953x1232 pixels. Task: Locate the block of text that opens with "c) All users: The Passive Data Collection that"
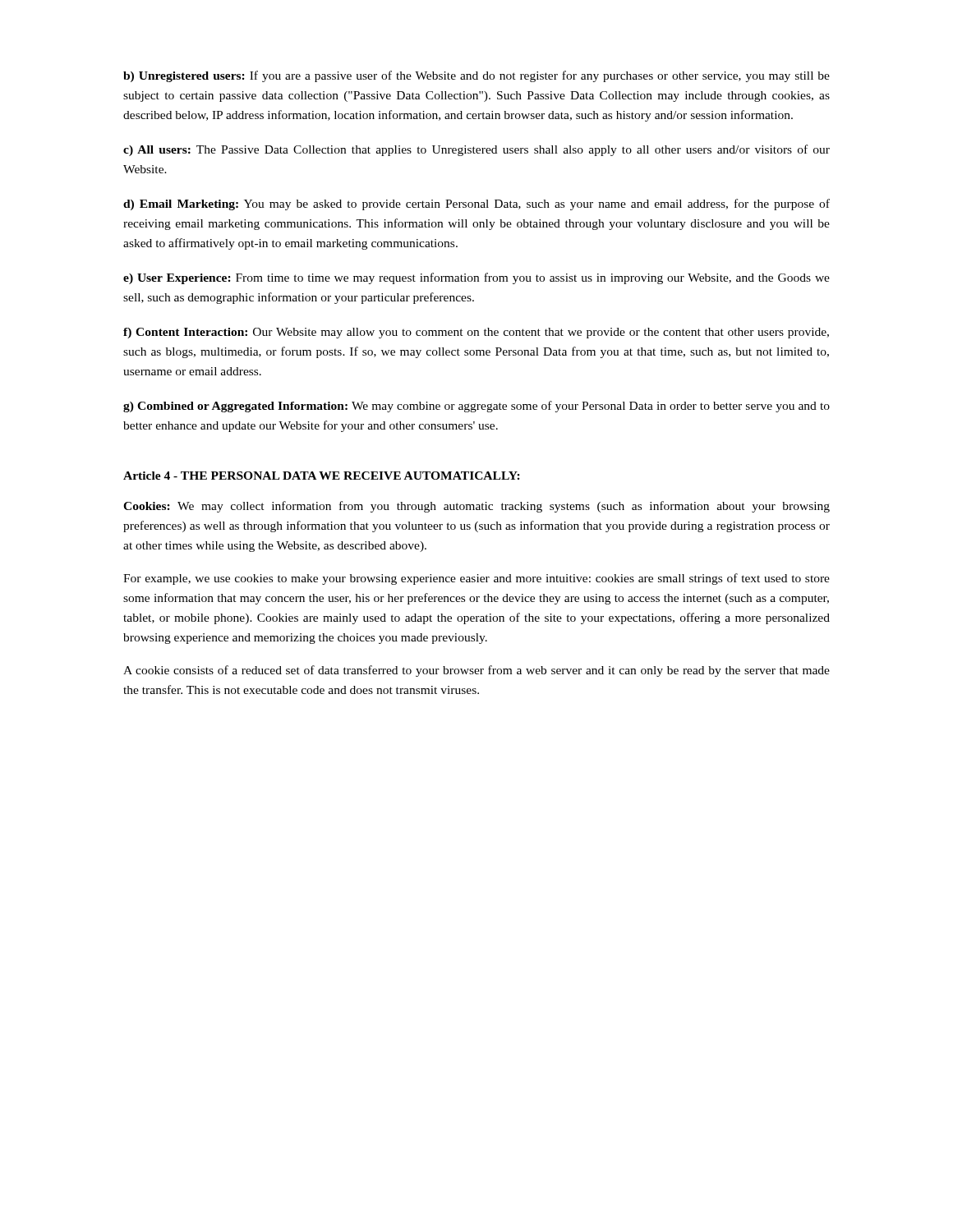point(476,159)
